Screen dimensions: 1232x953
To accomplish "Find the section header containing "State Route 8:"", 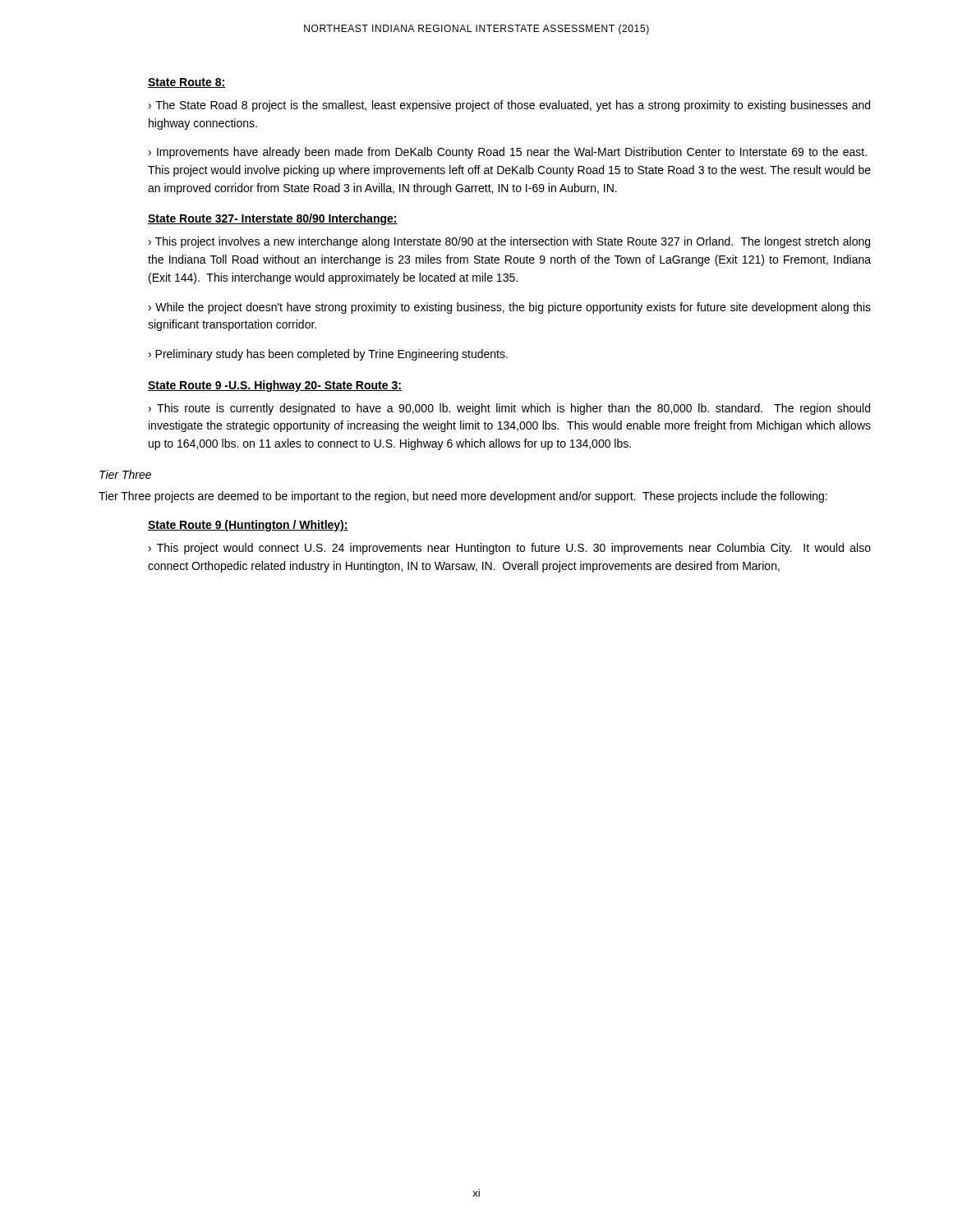I will pos(187,82).
